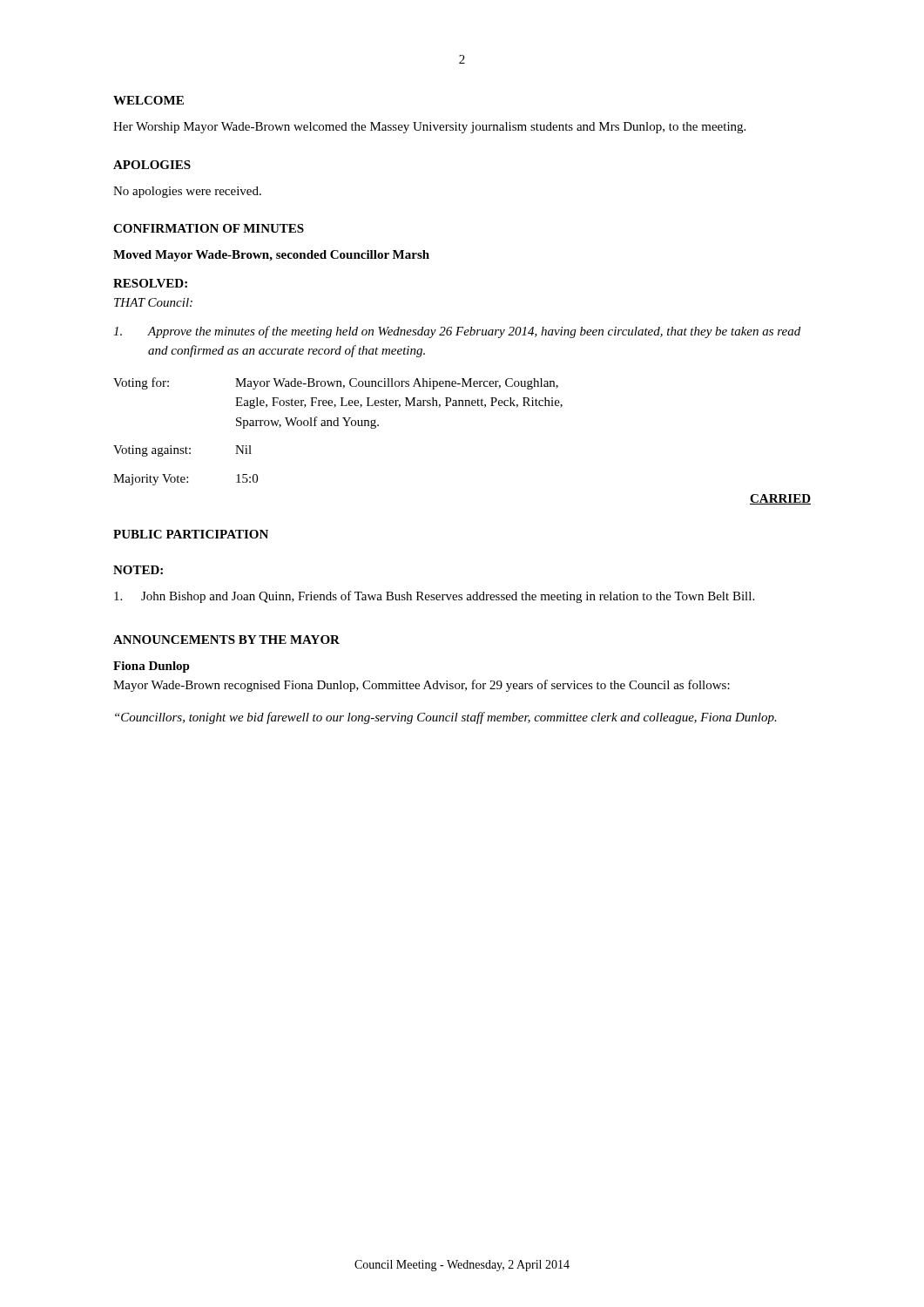
Task: Point to the block beginning "Approve the minutes of the"
Action: click(x=462, y=341)
